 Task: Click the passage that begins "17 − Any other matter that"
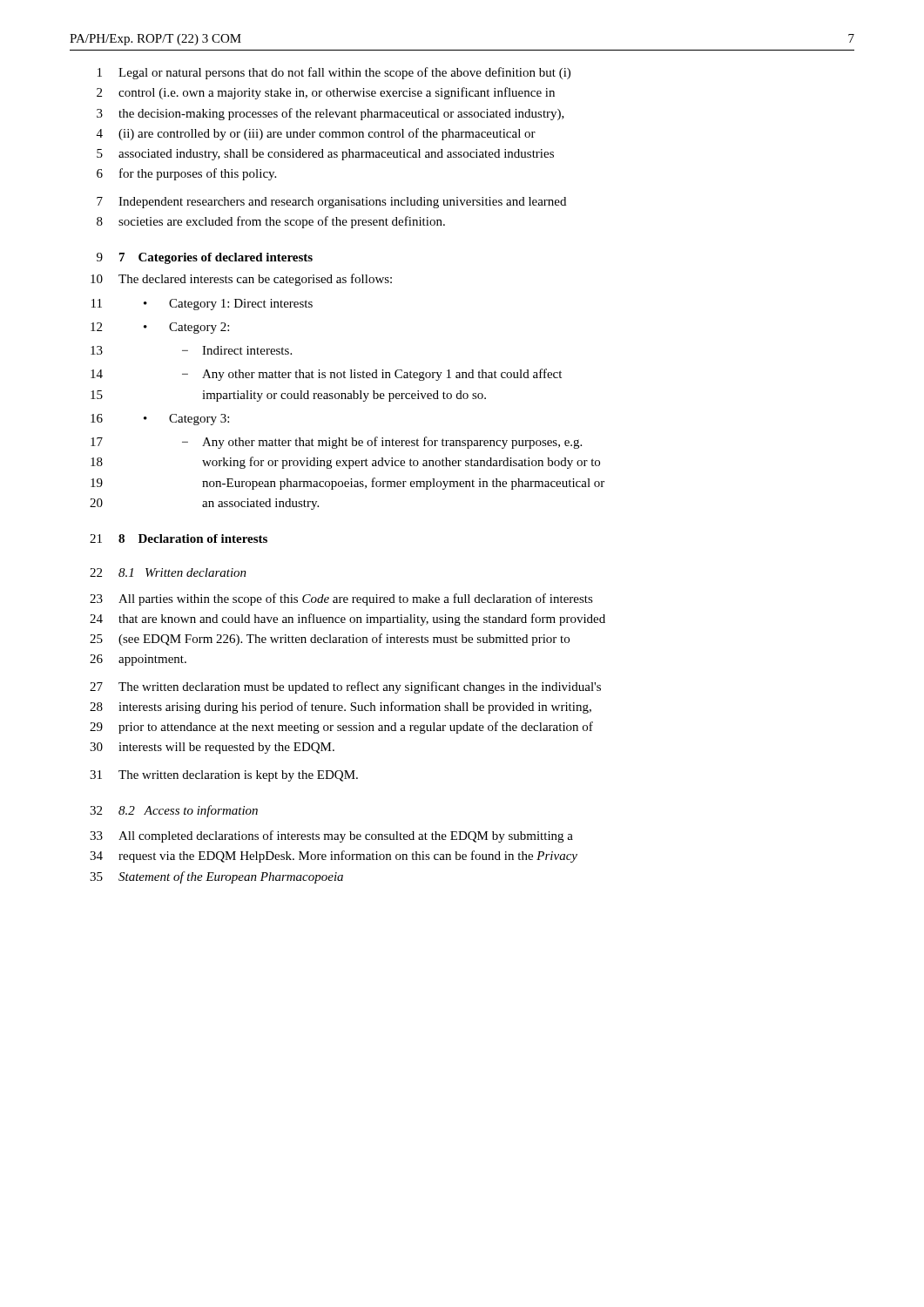pos(462,473)
